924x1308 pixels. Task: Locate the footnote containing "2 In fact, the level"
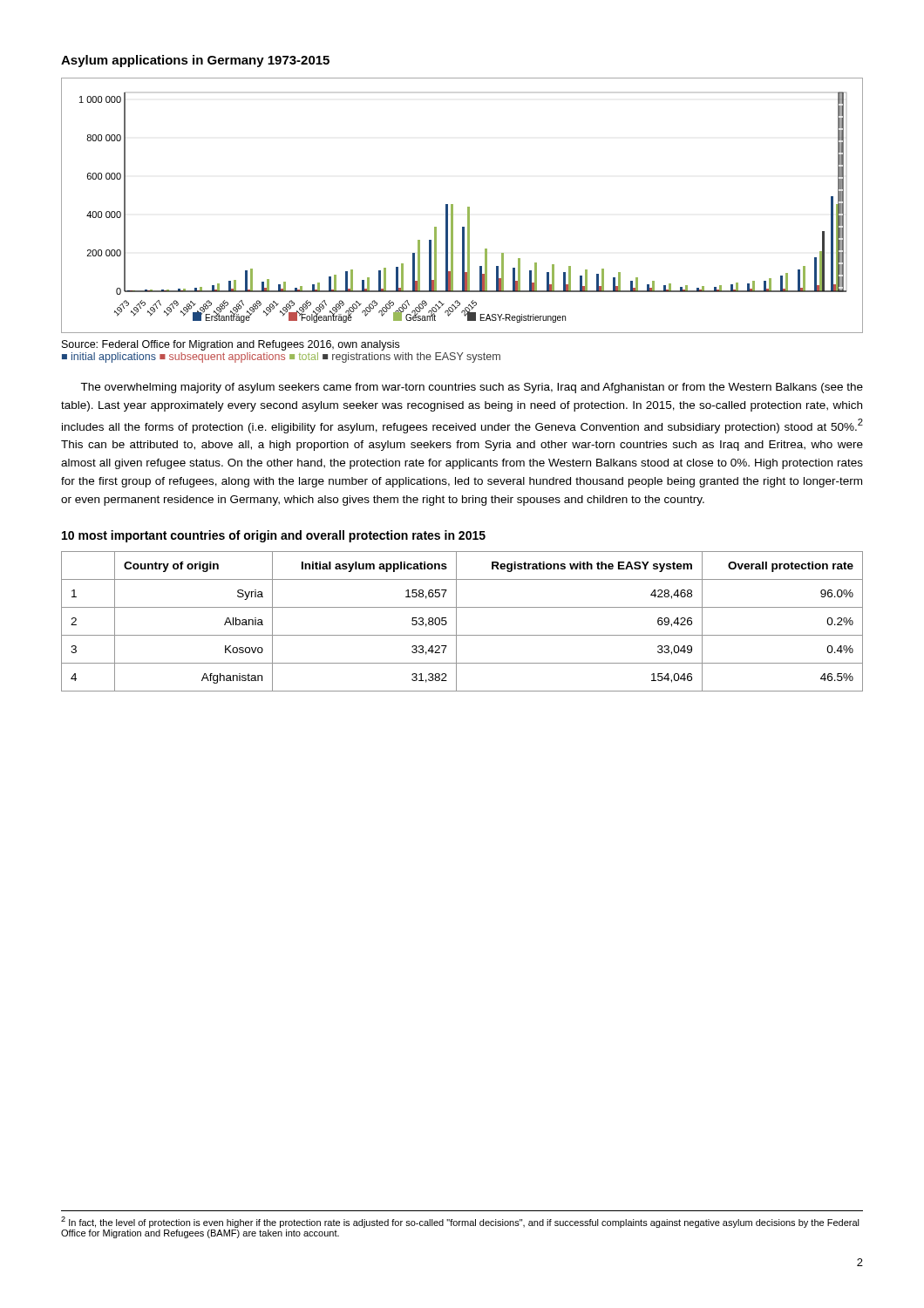[460, 1227]
